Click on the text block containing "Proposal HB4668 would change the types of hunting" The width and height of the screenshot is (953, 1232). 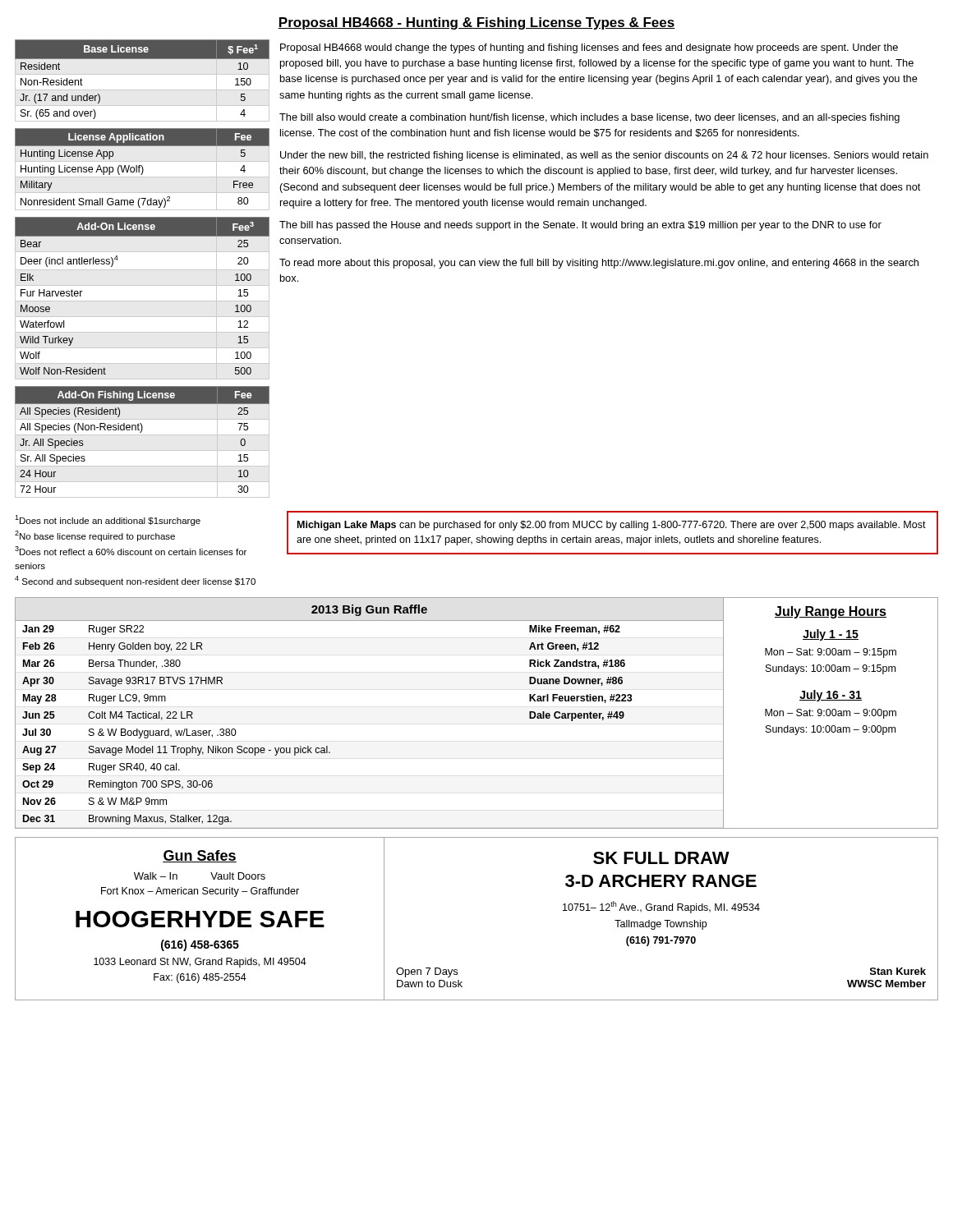[609, 71]
